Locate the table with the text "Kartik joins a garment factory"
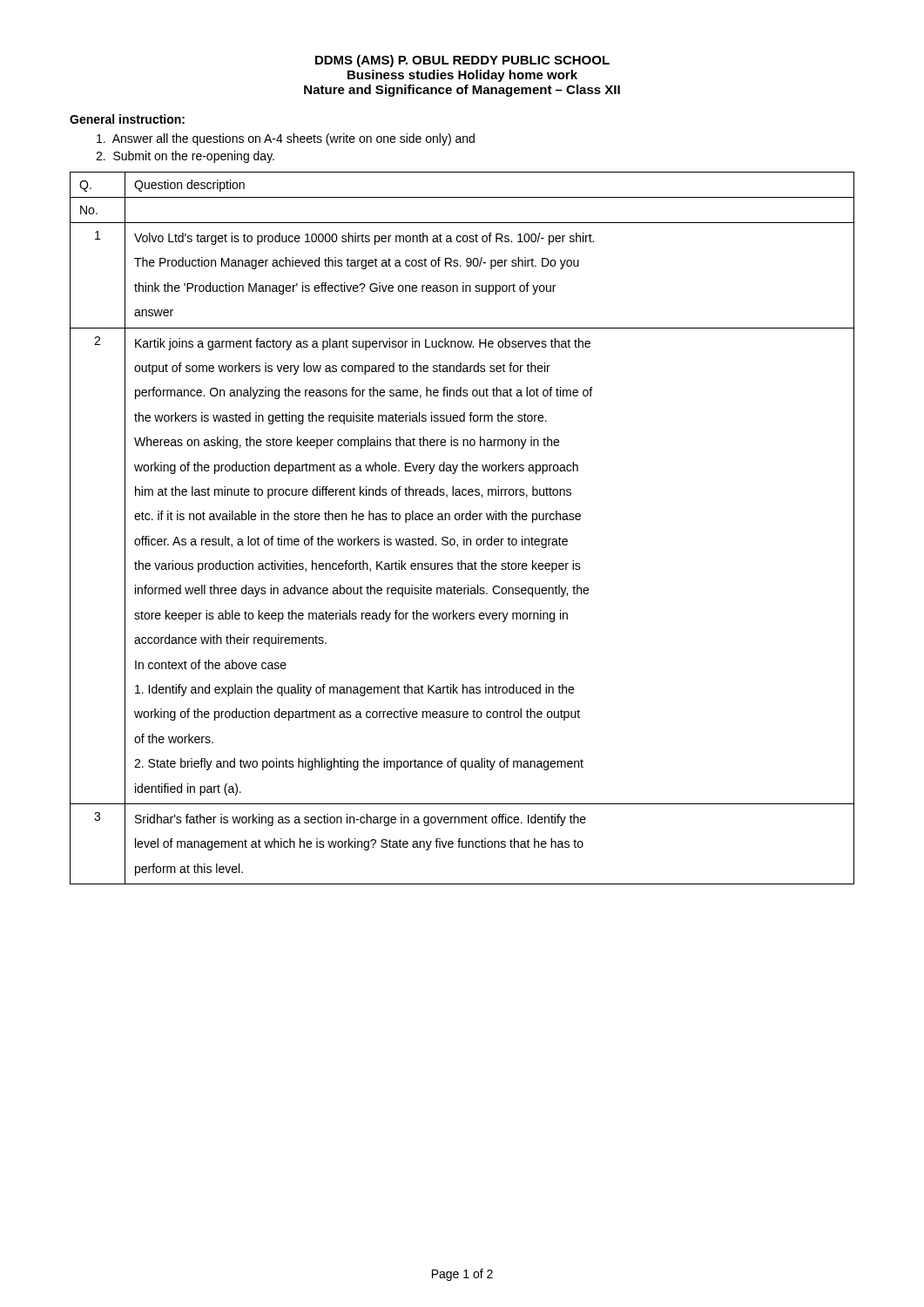The image size is (924, 1307). (x=462, y=528)
